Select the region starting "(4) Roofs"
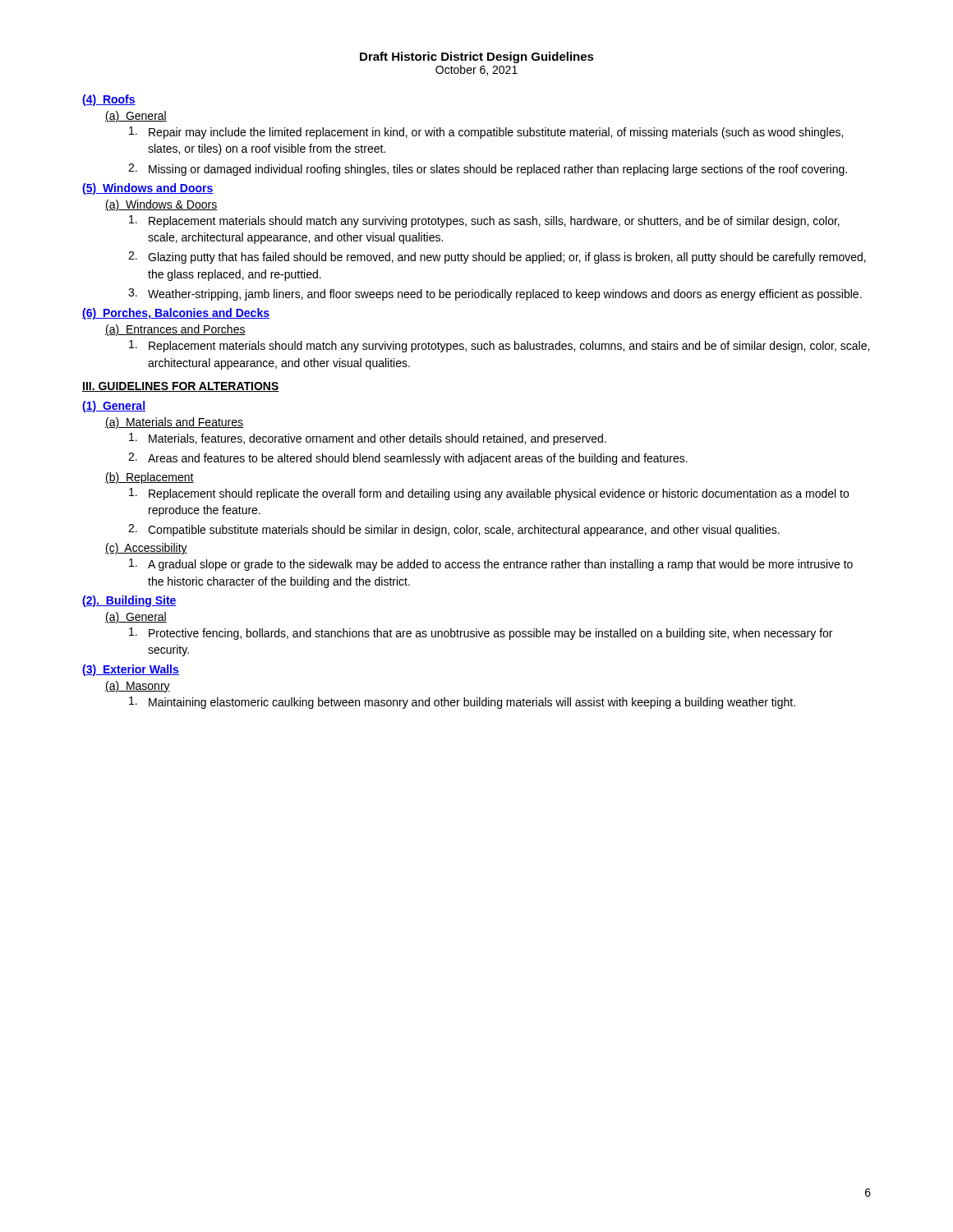The width and height of the screenshot is (953, 1232). (109, 99)
